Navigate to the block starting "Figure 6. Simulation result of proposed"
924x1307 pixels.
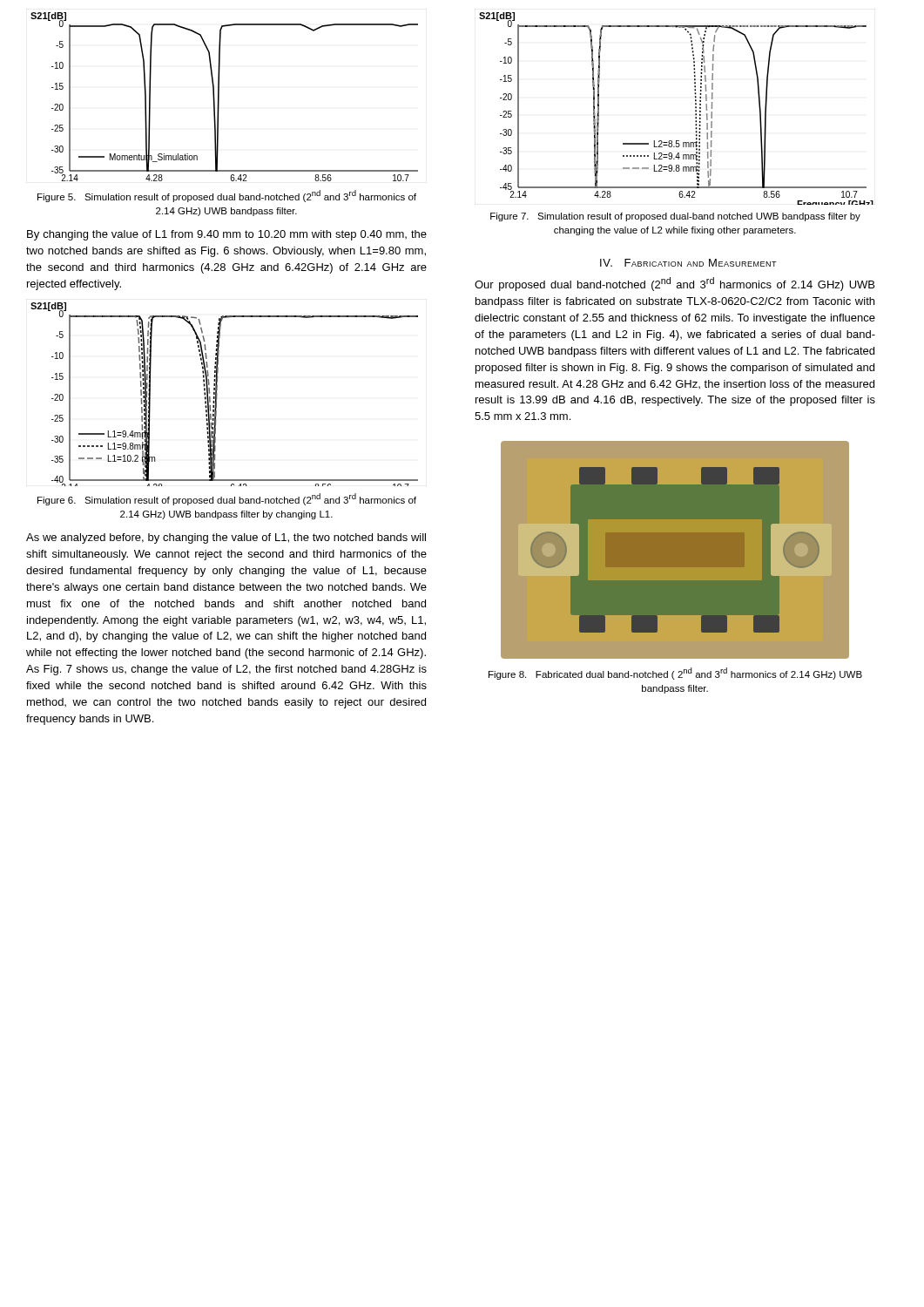click(226, 506)
